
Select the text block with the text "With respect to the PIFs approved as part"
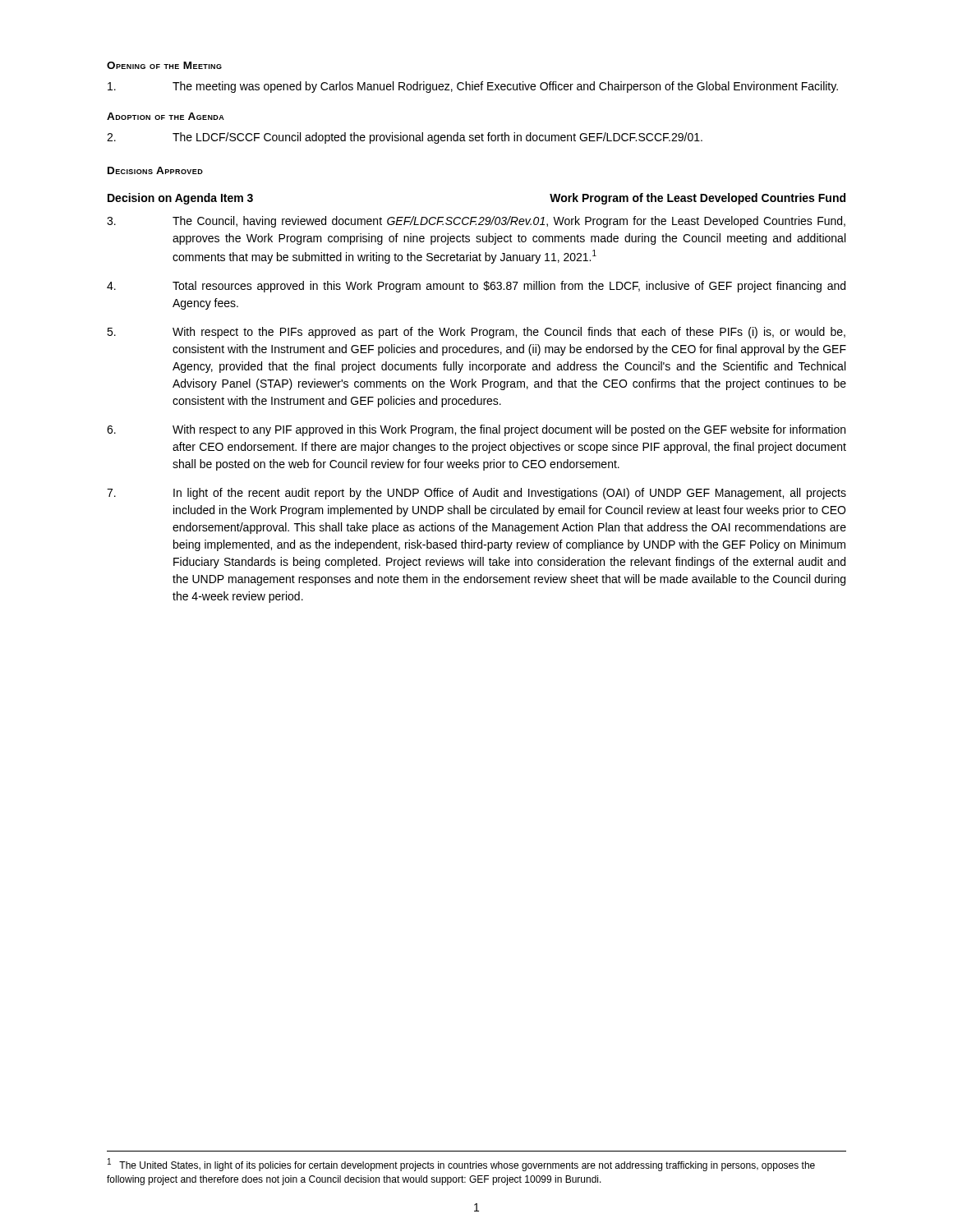pos(476,366)
